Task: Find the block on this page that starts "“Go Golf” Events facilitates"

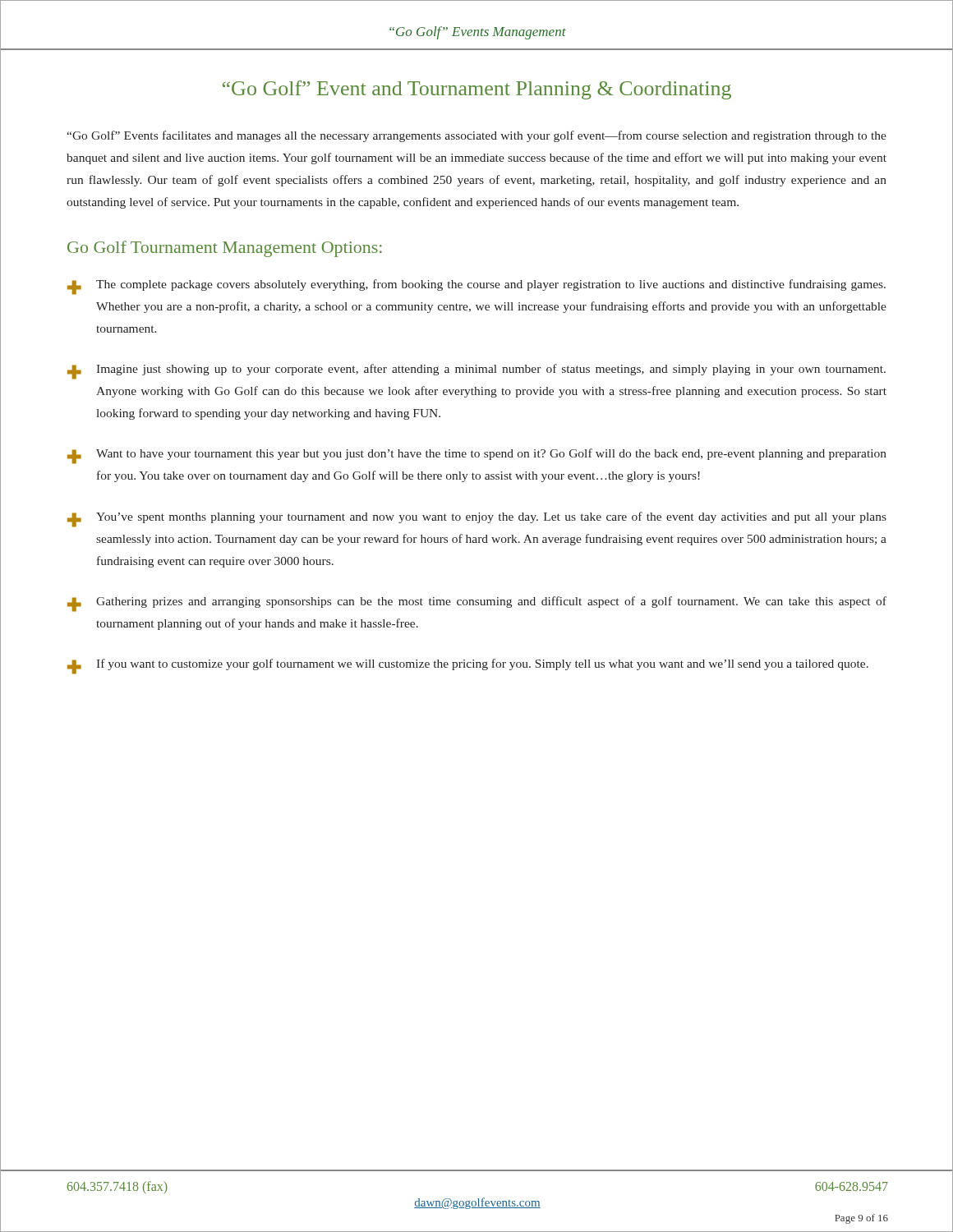Action: pyautogui.click(x=476, y=169)
